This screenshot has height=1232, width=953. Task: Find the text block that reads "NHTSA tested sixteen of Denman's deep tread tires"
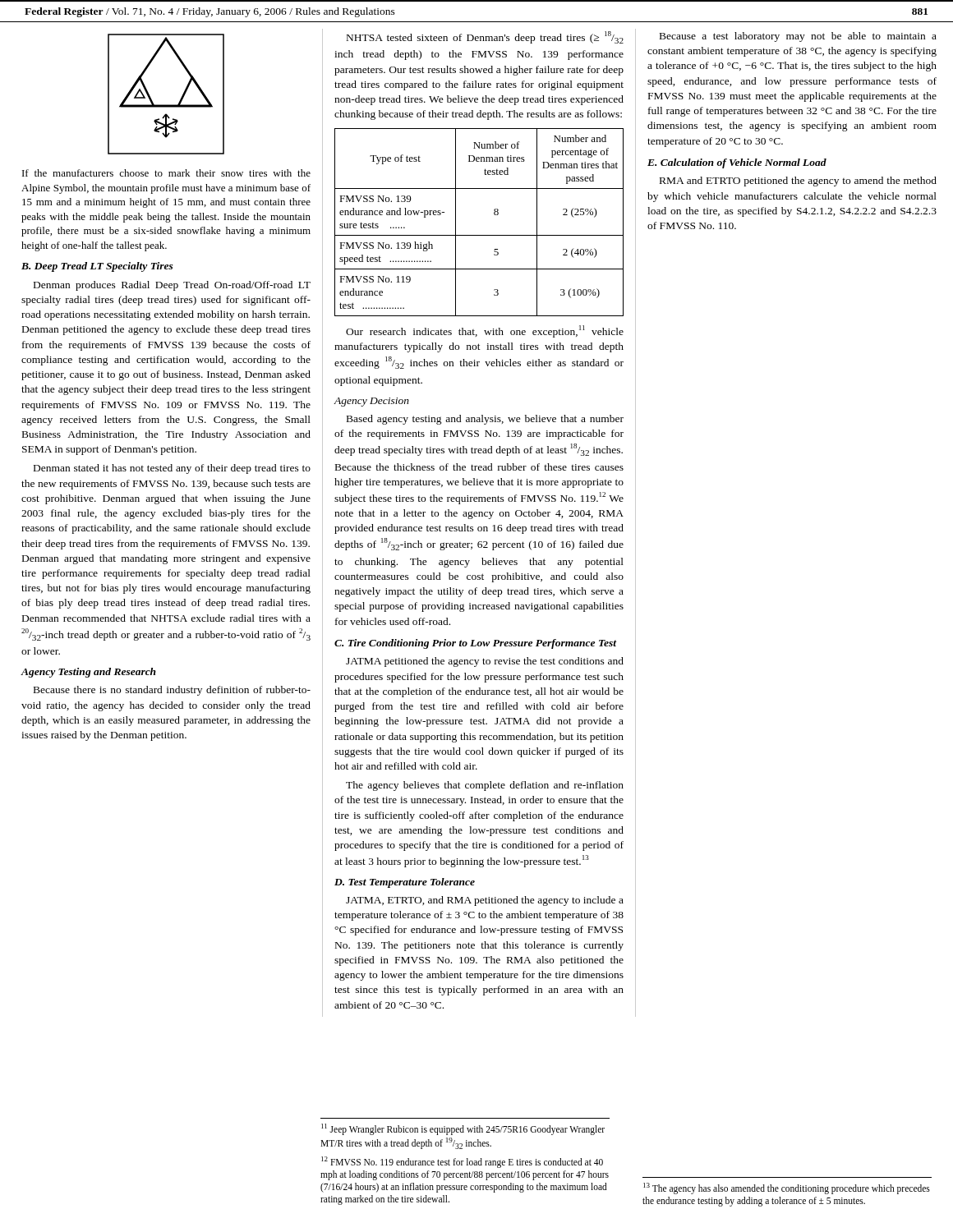pyautogui.click(x=479, y=75)
